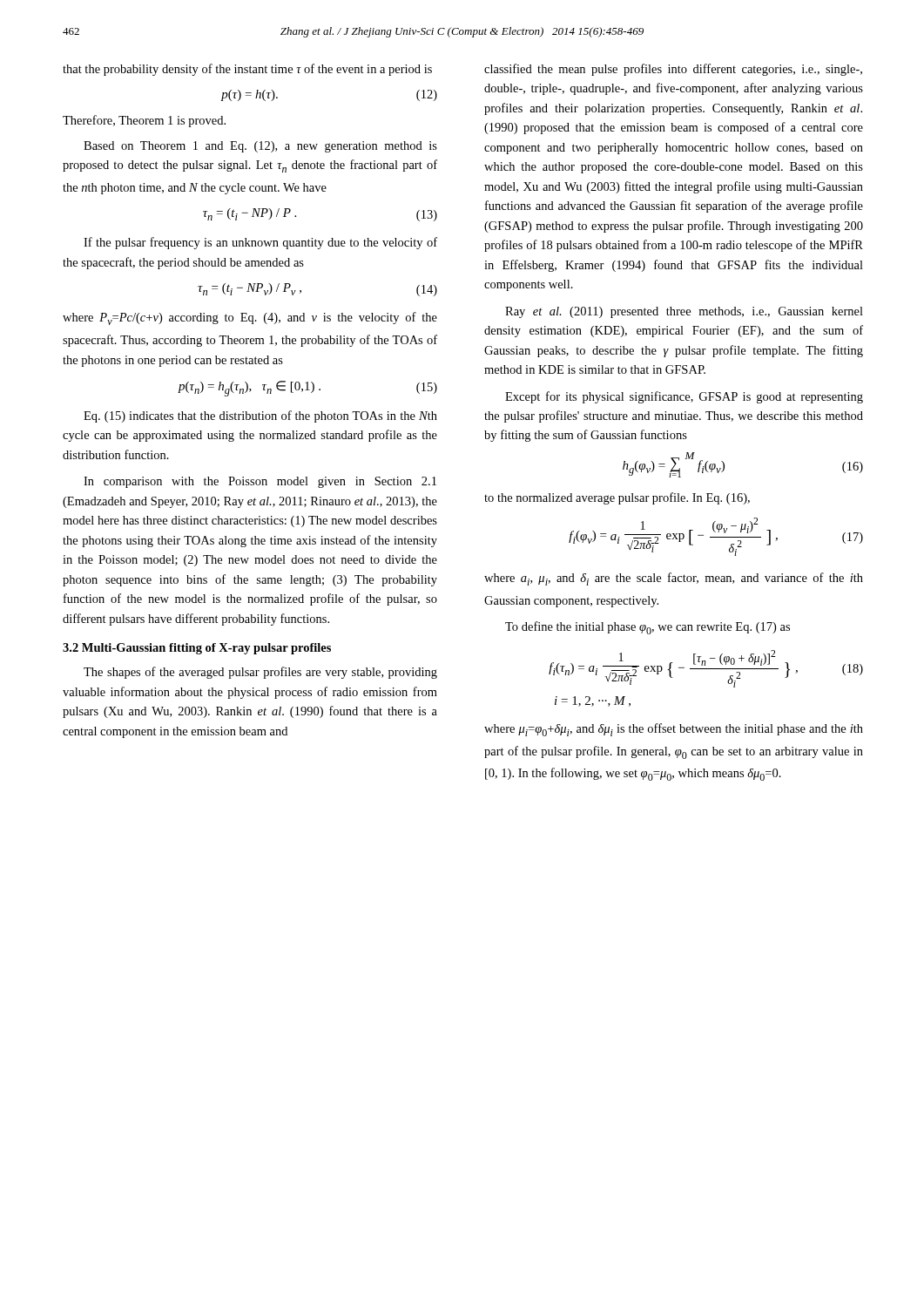This screenshot has height=1307, width=924.
Task: Locate the block starting "The shapes of the"
Action: tap(250, 702)
